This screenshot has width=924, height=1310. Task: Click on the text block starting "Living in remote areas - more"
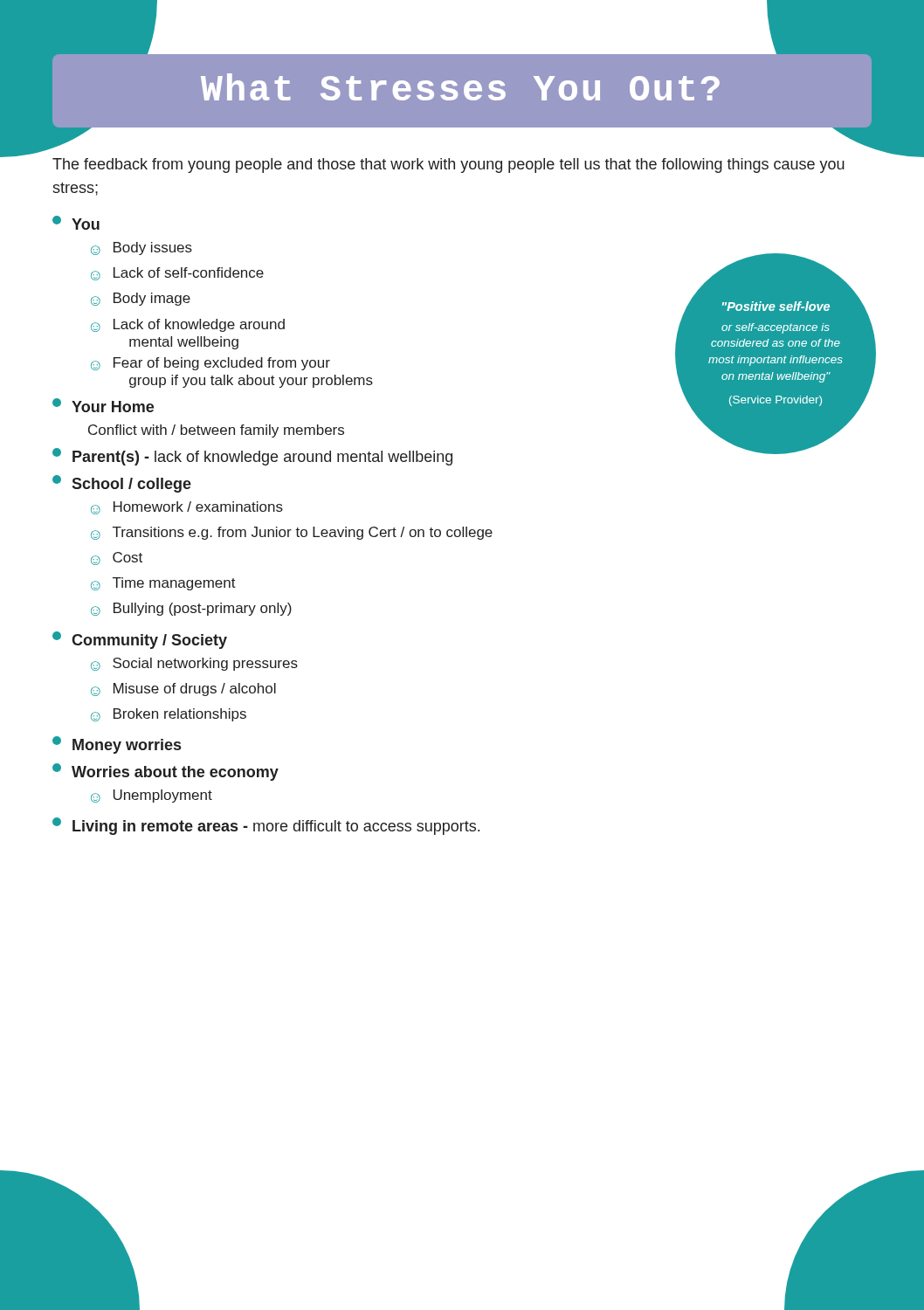point(462,827)
